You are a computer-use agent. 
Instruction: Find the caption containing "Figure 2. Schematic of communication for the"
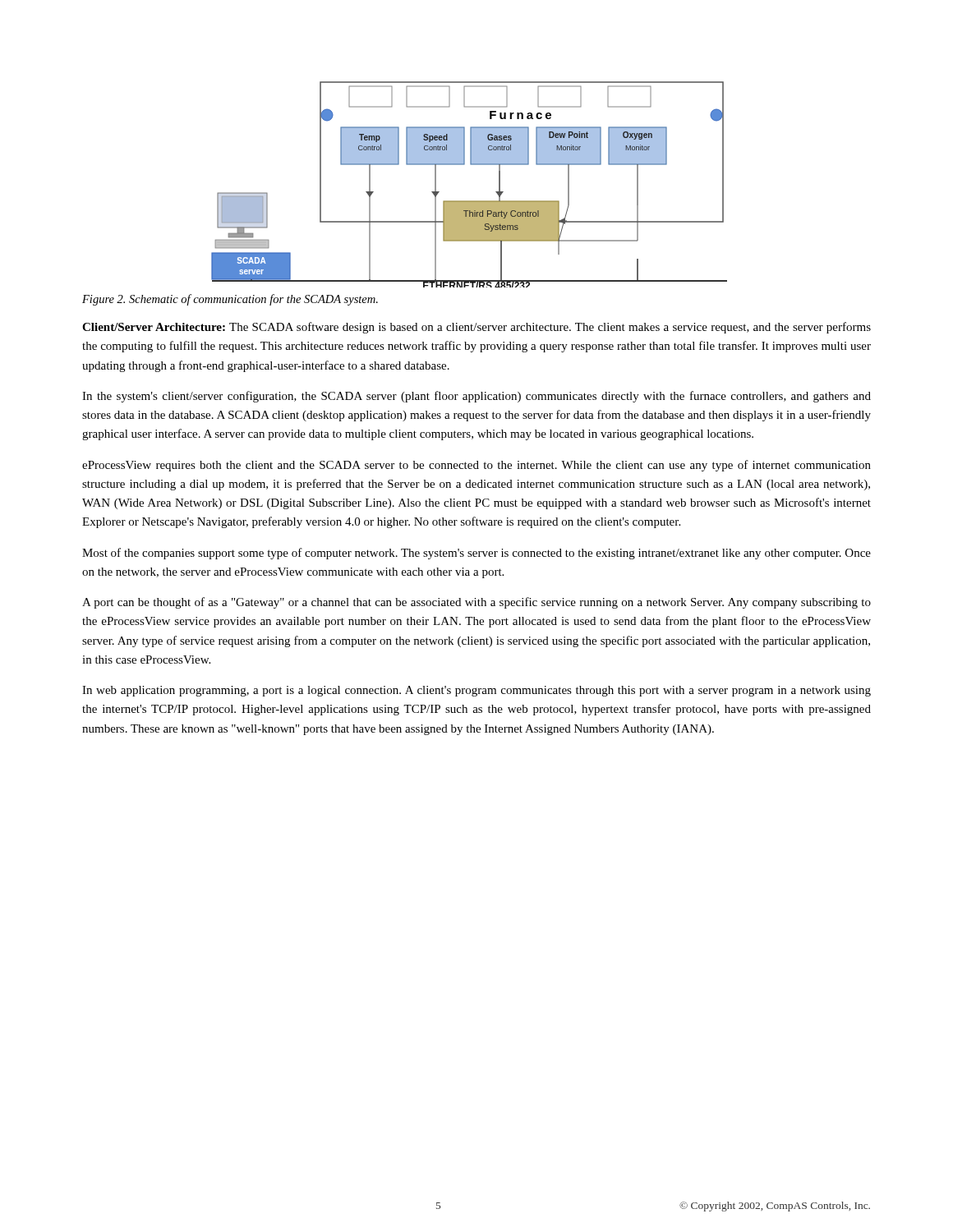click(x=230, y=299)
